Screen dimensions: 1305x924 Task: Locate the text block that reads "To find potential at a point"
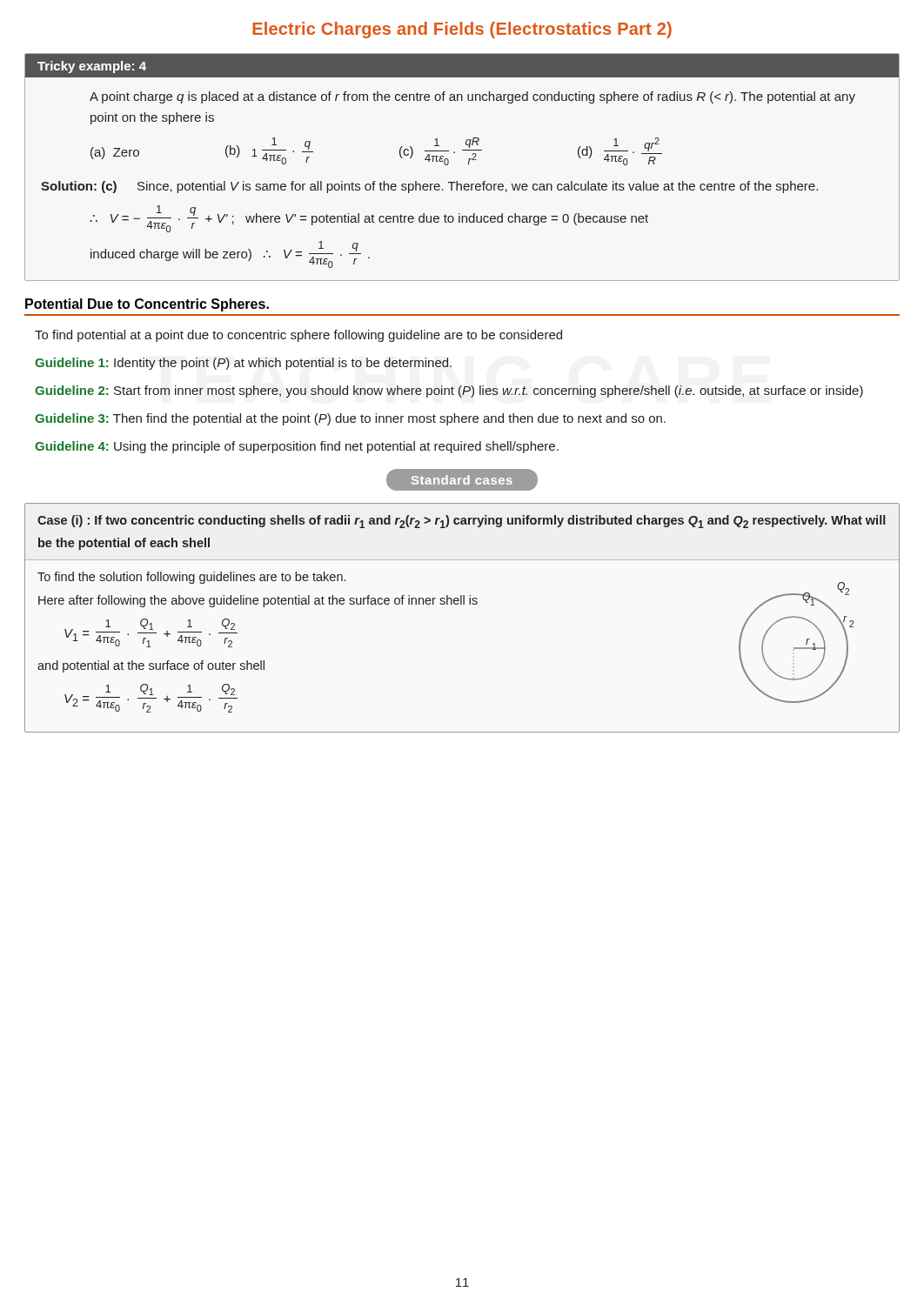[299, 334]
